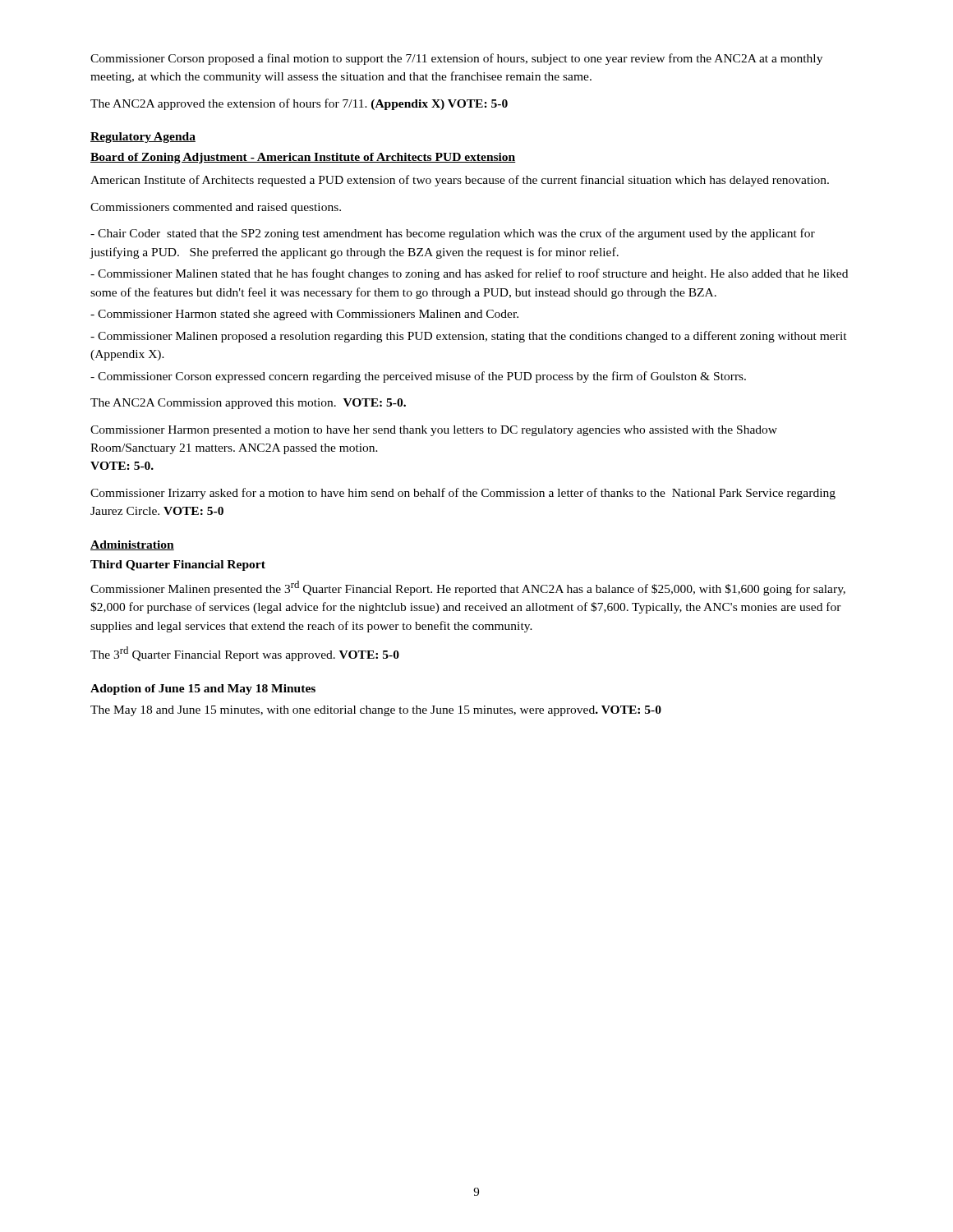Image resolution: width=953 pixels, height=1232 pixels.
Task: Navigate to the text starting "The 3rd Quarter Financial Report"
Action: (245, 654)
